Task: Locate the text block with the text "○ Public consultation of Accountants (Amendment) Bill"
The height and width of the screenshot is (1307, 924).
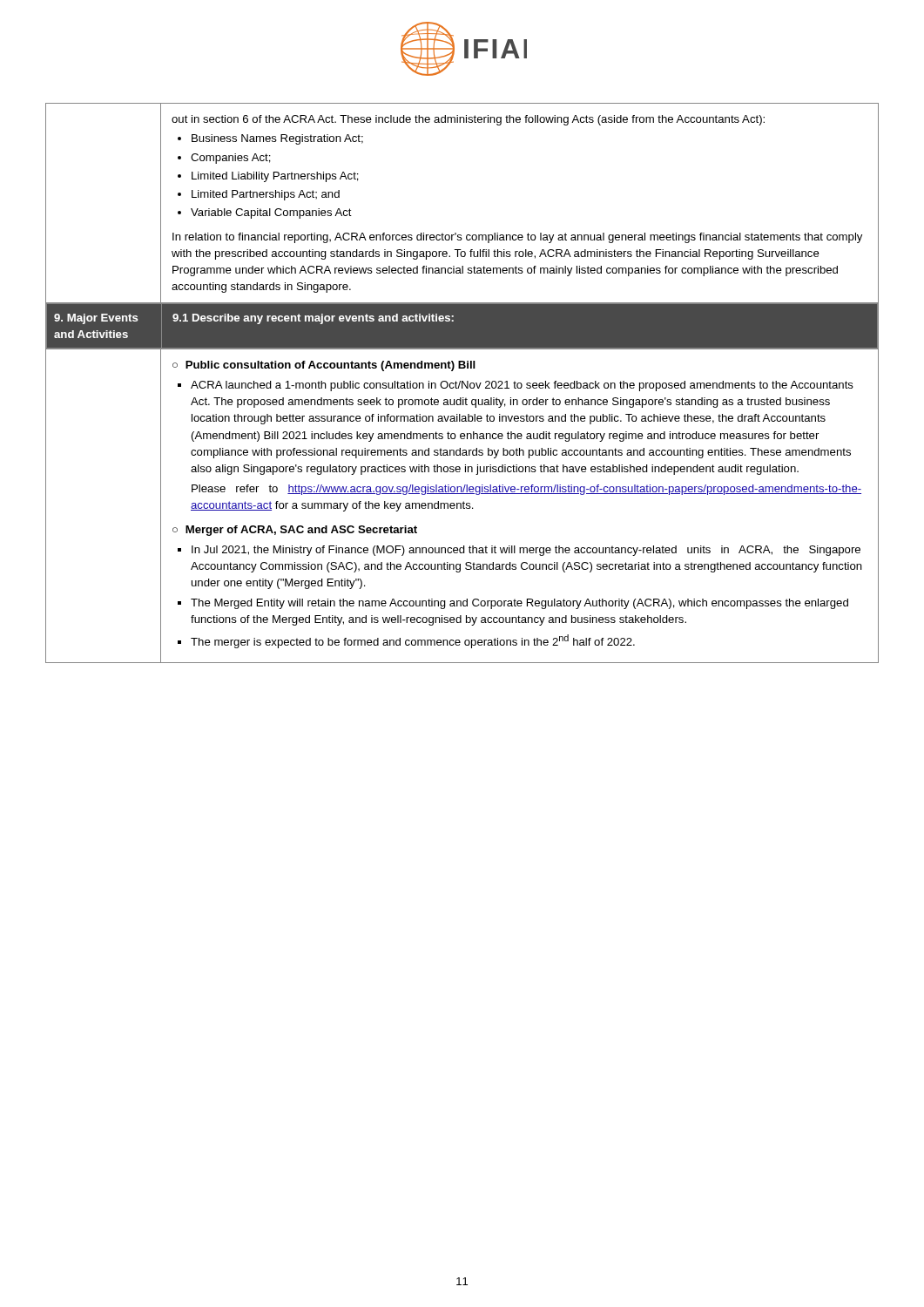Action: (519, 503)
